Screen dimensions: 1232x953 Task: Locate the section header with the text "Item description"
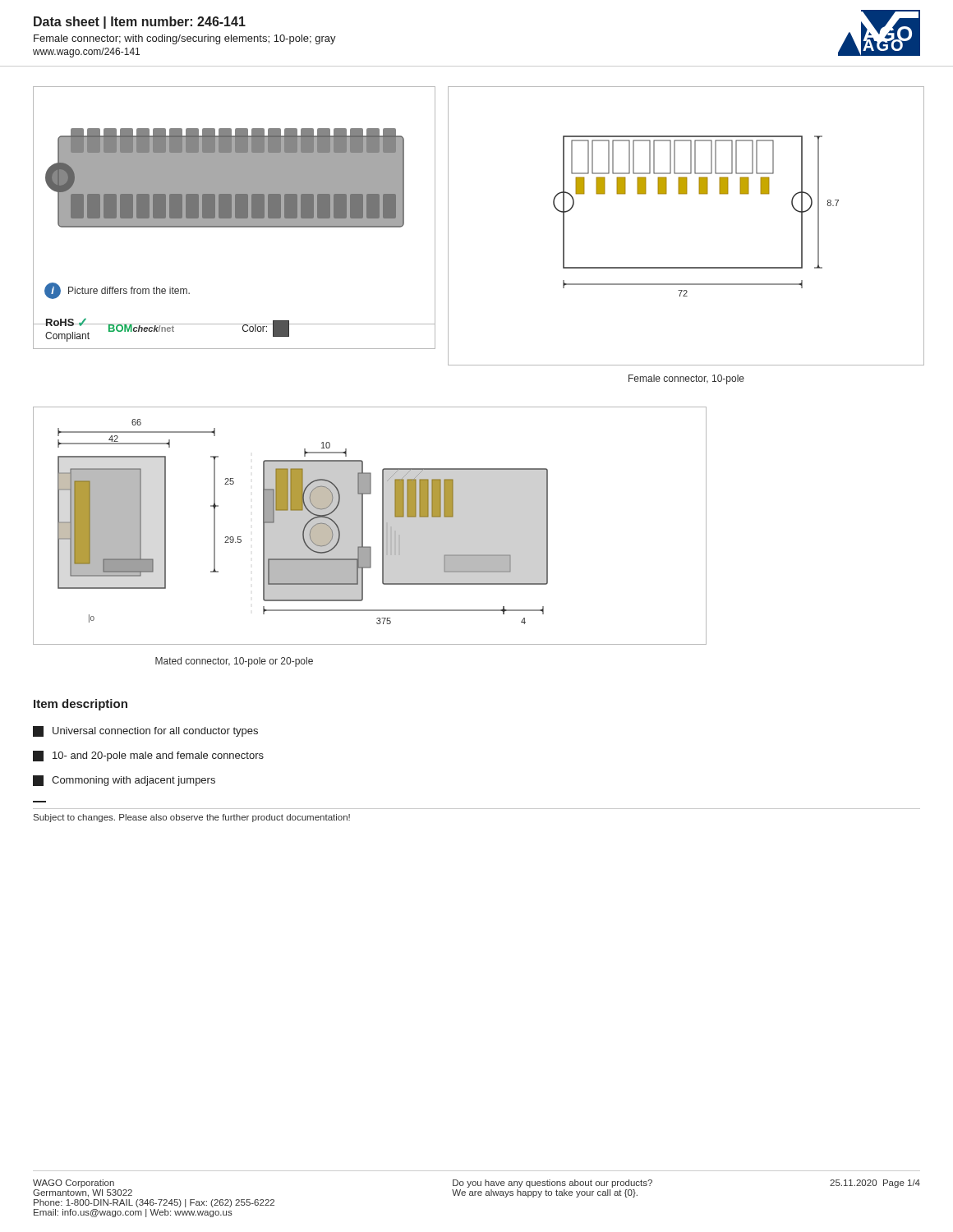[80, 703]
